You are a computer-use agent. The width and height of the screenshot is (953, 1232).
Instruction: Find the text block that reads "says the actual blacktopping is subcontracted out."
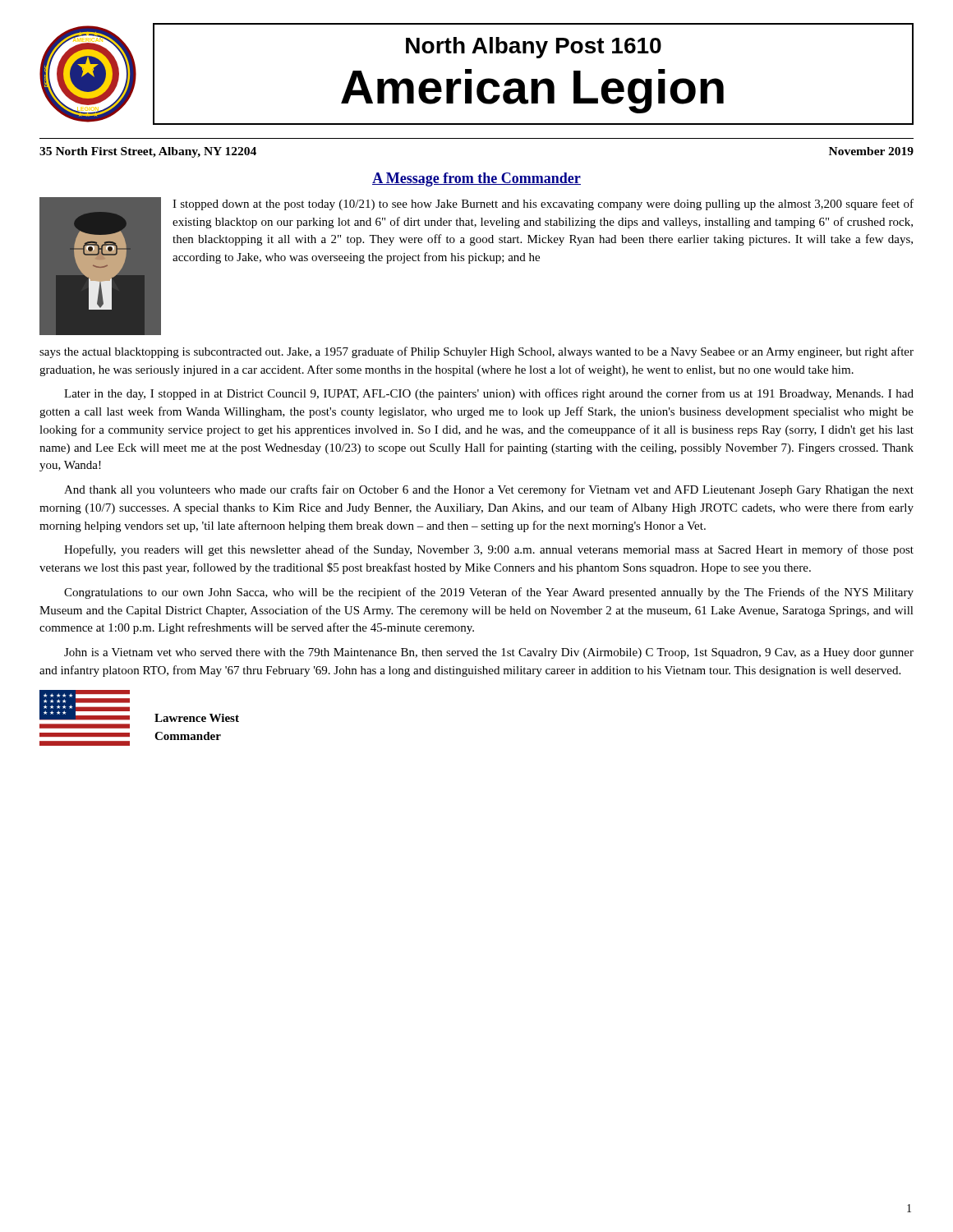click(476, 360)
